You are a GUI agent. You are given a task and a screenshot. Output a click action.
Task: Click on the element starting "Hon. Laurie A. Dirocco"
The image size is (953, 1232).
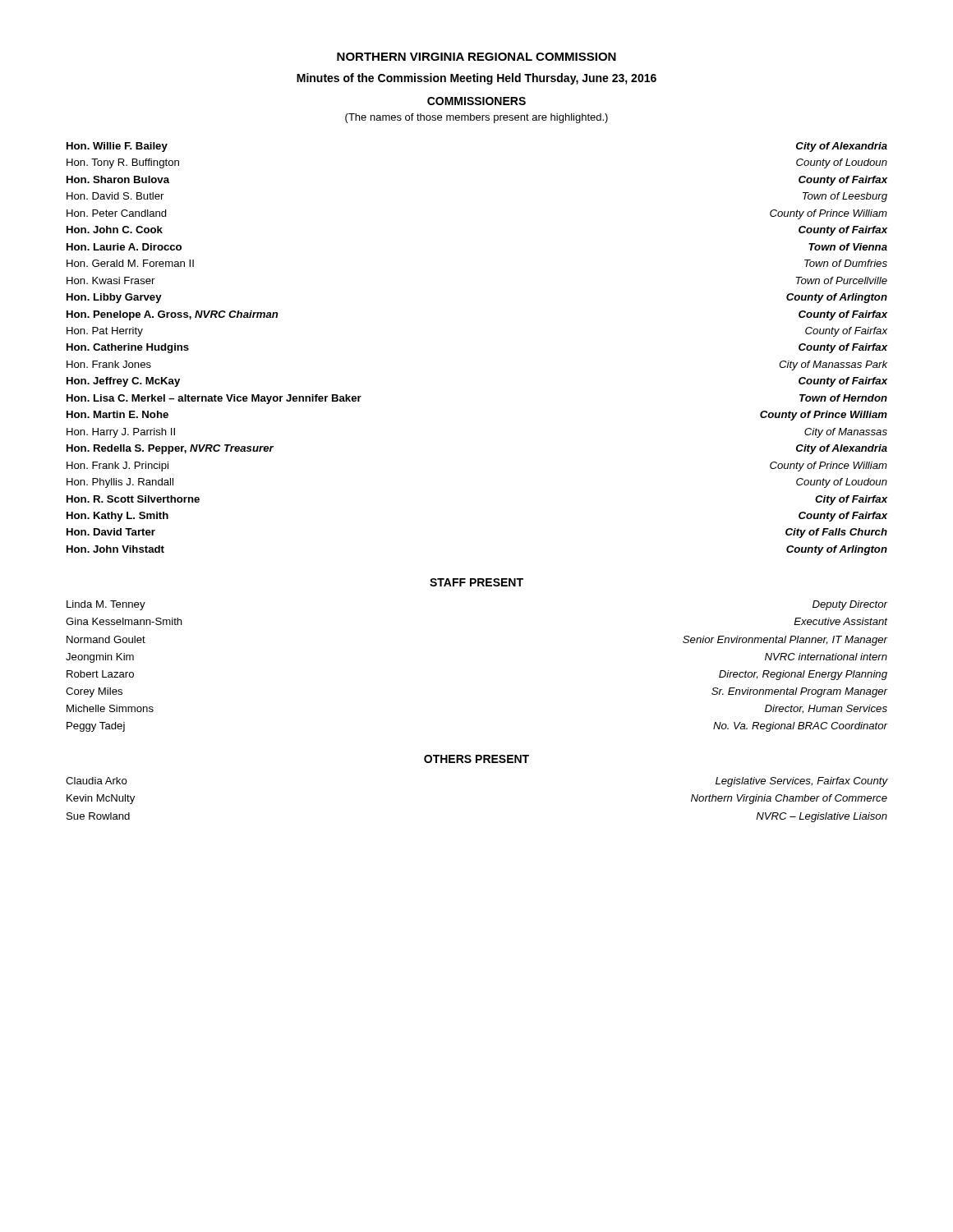[124, 247]
